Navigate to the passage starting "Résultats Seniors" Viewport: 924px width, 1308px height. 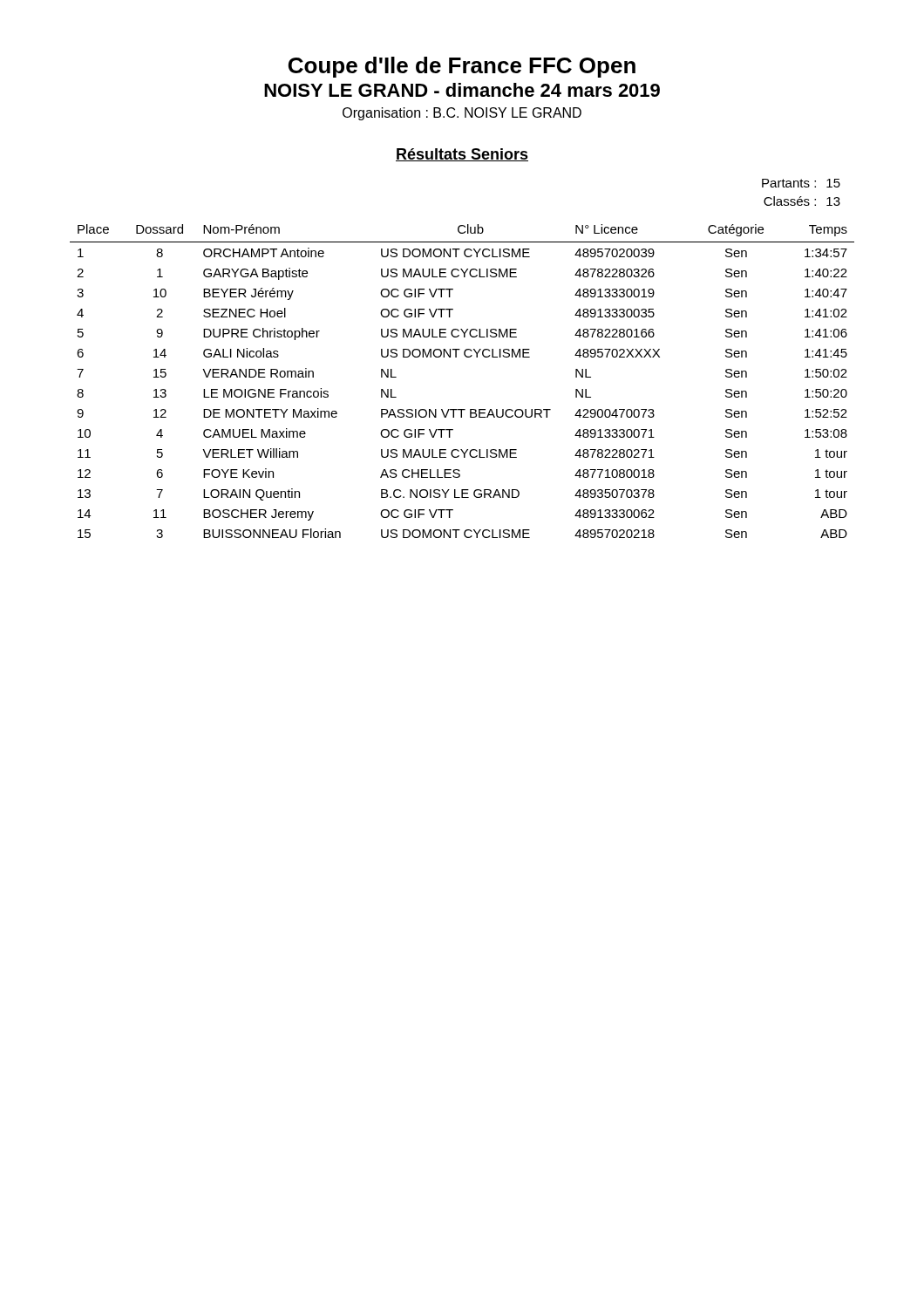pos(462,154)
